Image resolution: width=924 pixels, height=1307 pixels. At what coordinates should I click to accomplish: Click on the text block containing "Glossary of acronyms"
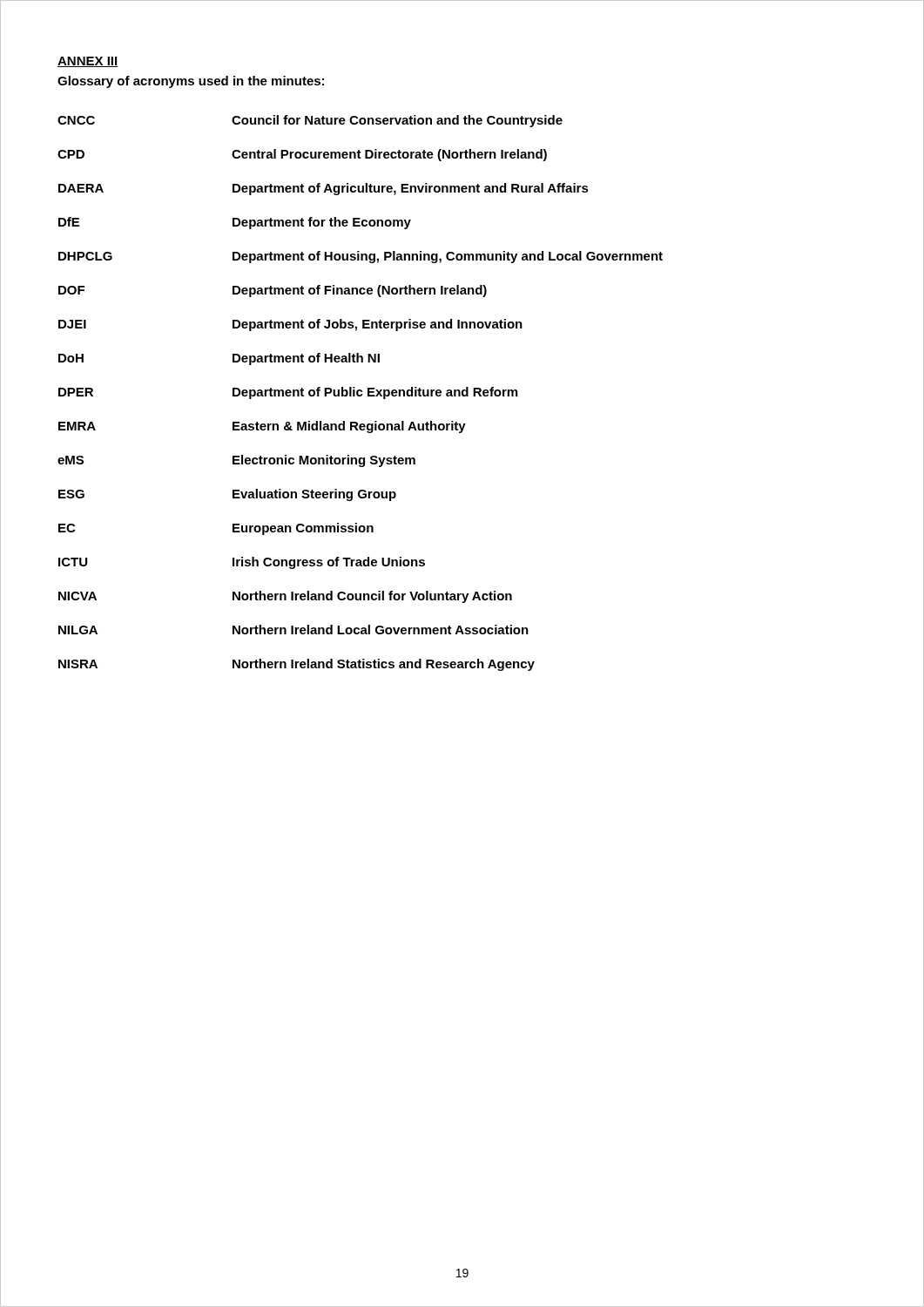tap(191, 81)
